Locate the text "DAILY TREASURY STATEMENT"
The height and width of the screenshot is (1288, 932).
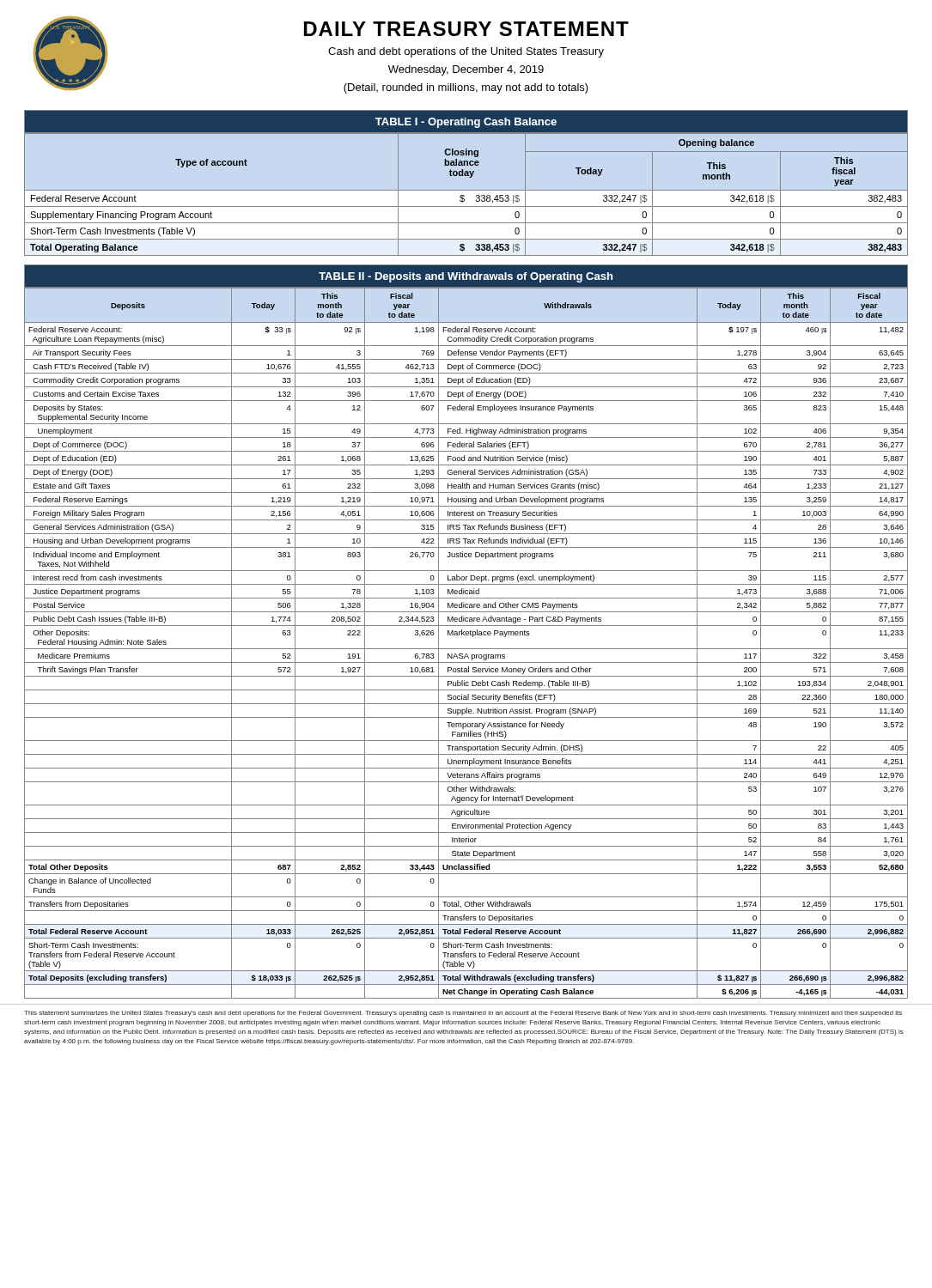pos(466,29)
